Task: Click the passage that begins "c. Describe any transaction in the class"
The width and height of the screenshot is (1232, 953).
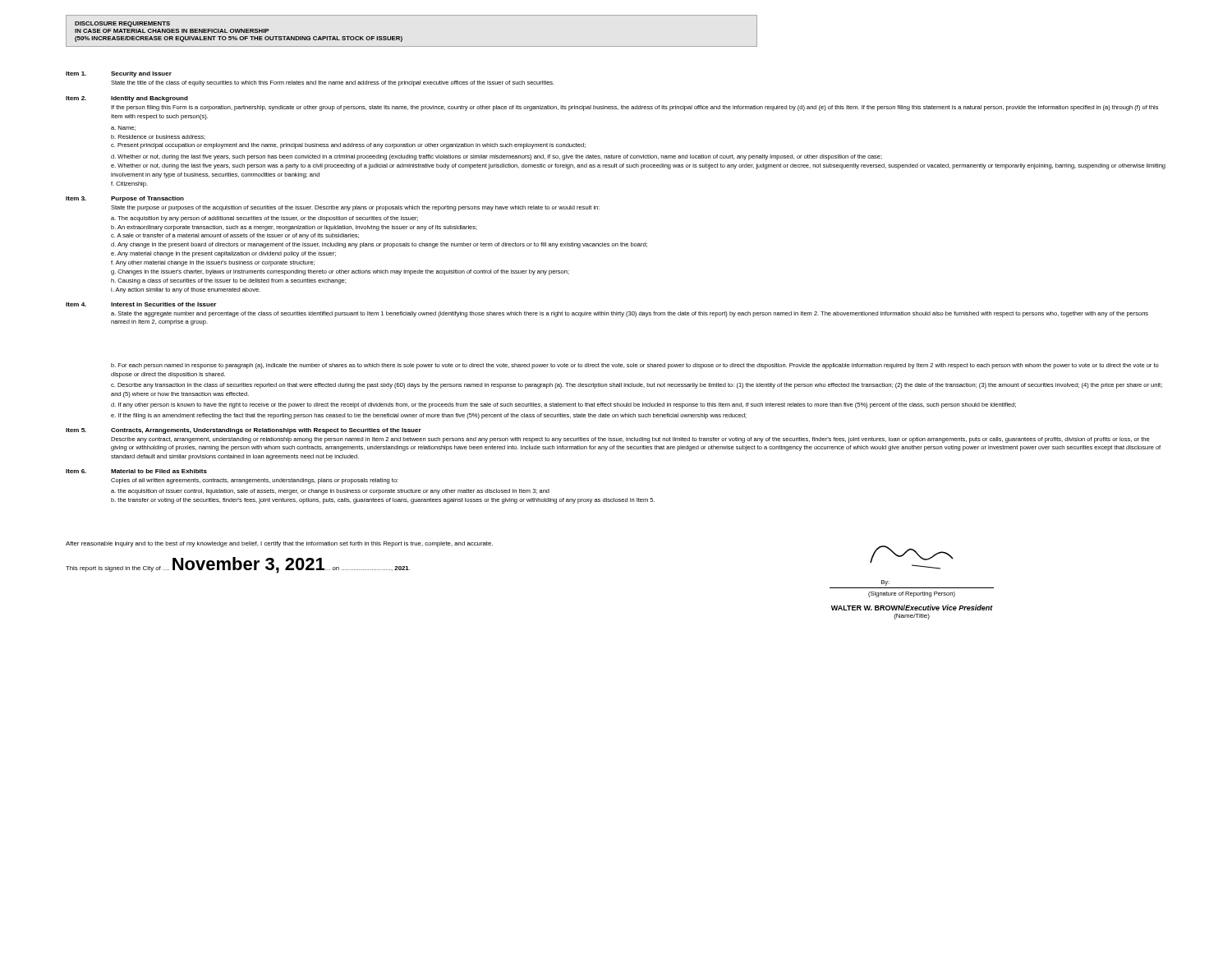Action: [x=637, y=389]
